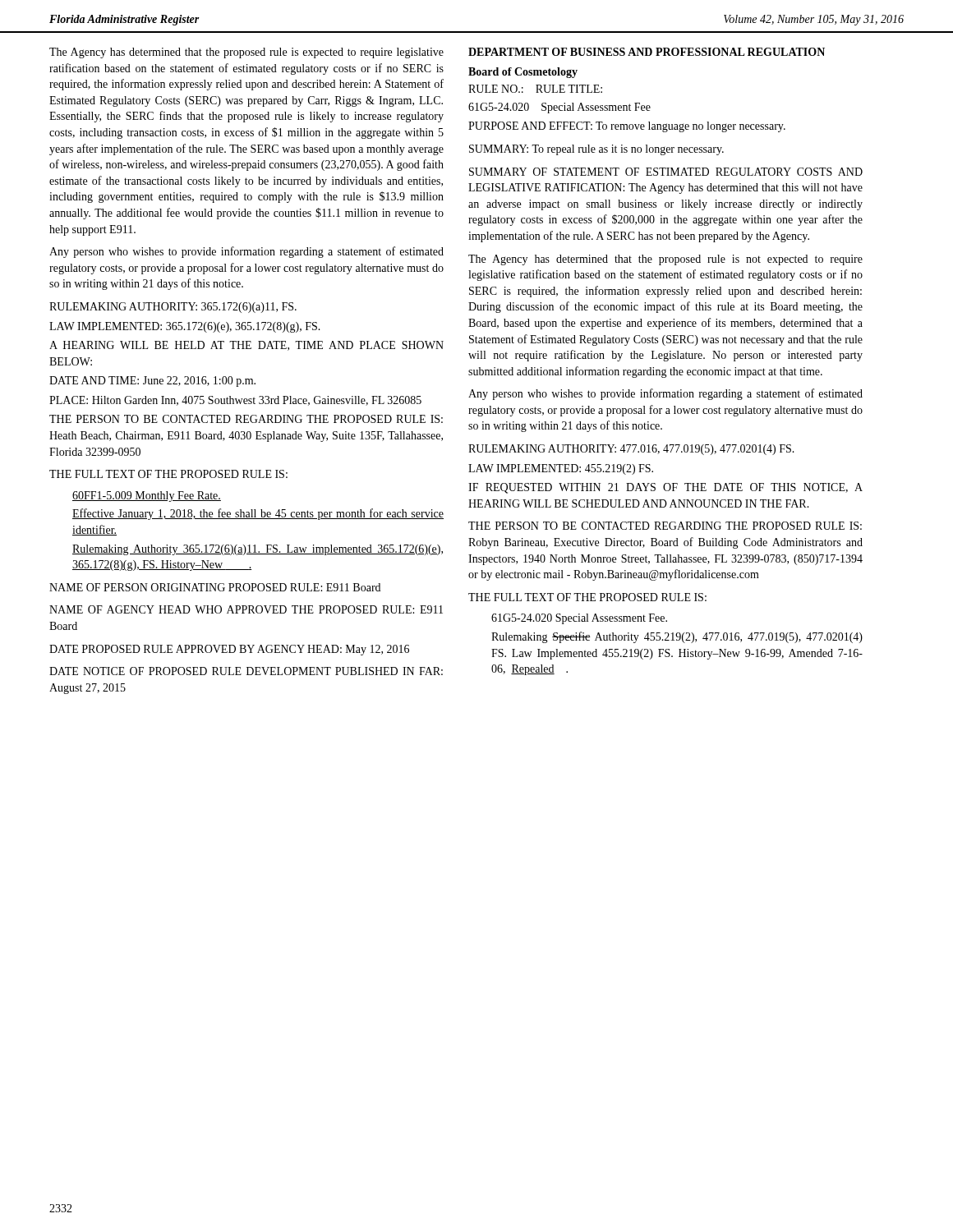Find the block on this page that starts "61G5-24.020 Special Assessment Fee. Rulemaking"
The height and width of the screenshot is (1232, 953).
(677, 644)
